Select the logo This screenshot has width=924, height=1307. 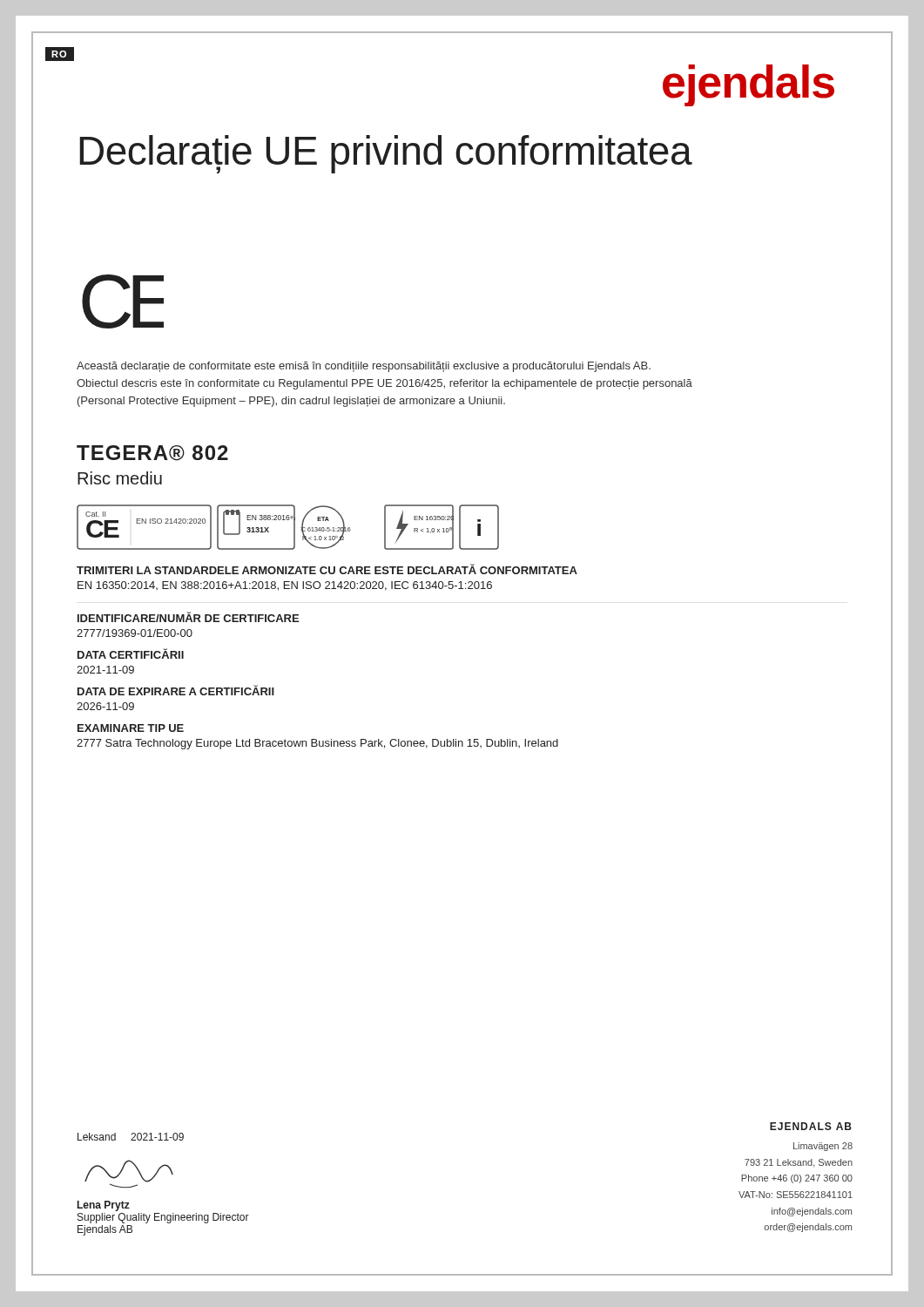[757, 82]
